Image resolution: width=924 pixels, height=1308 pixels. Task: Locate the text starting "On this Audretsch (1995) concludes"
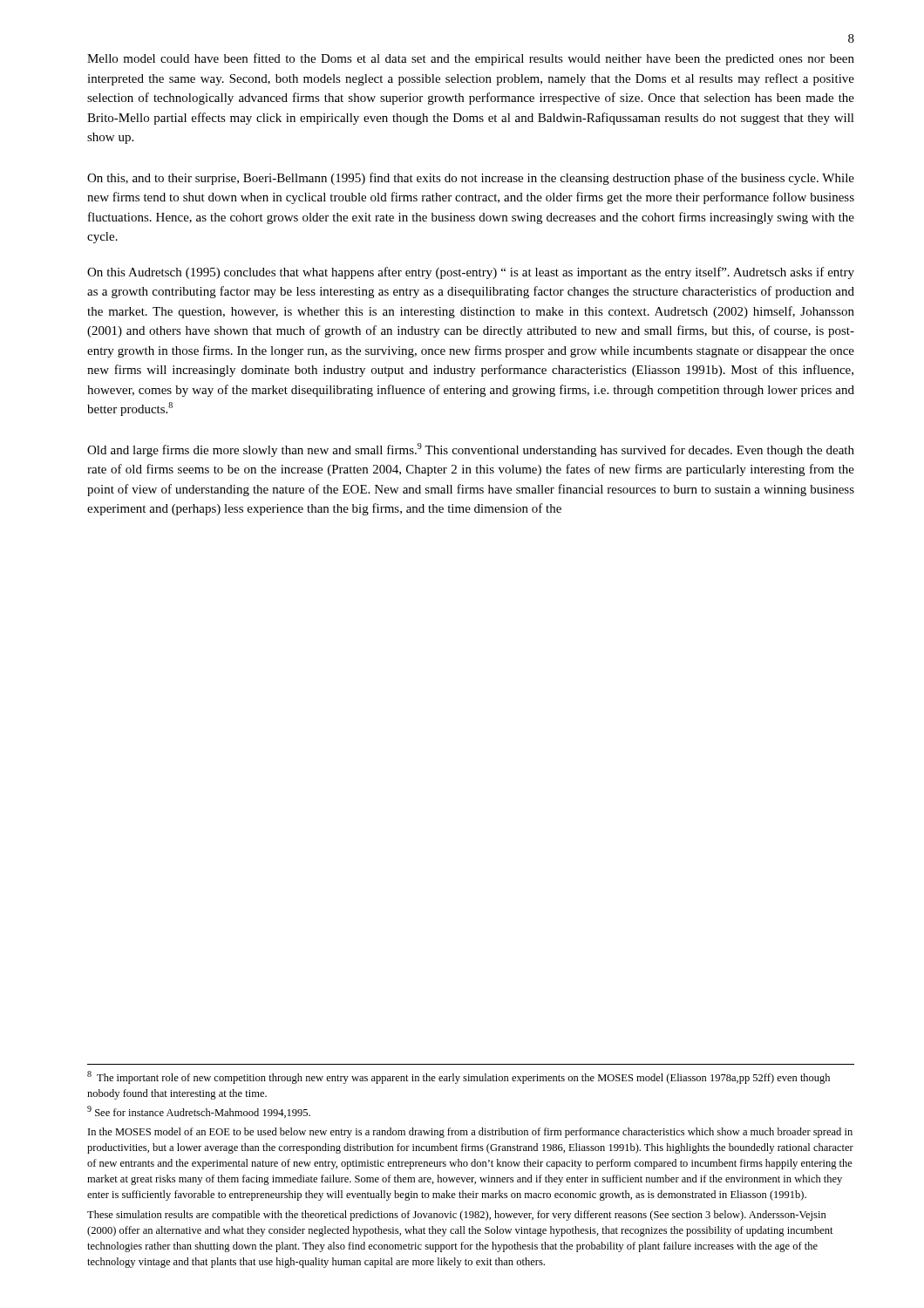[x=471, y=340]
